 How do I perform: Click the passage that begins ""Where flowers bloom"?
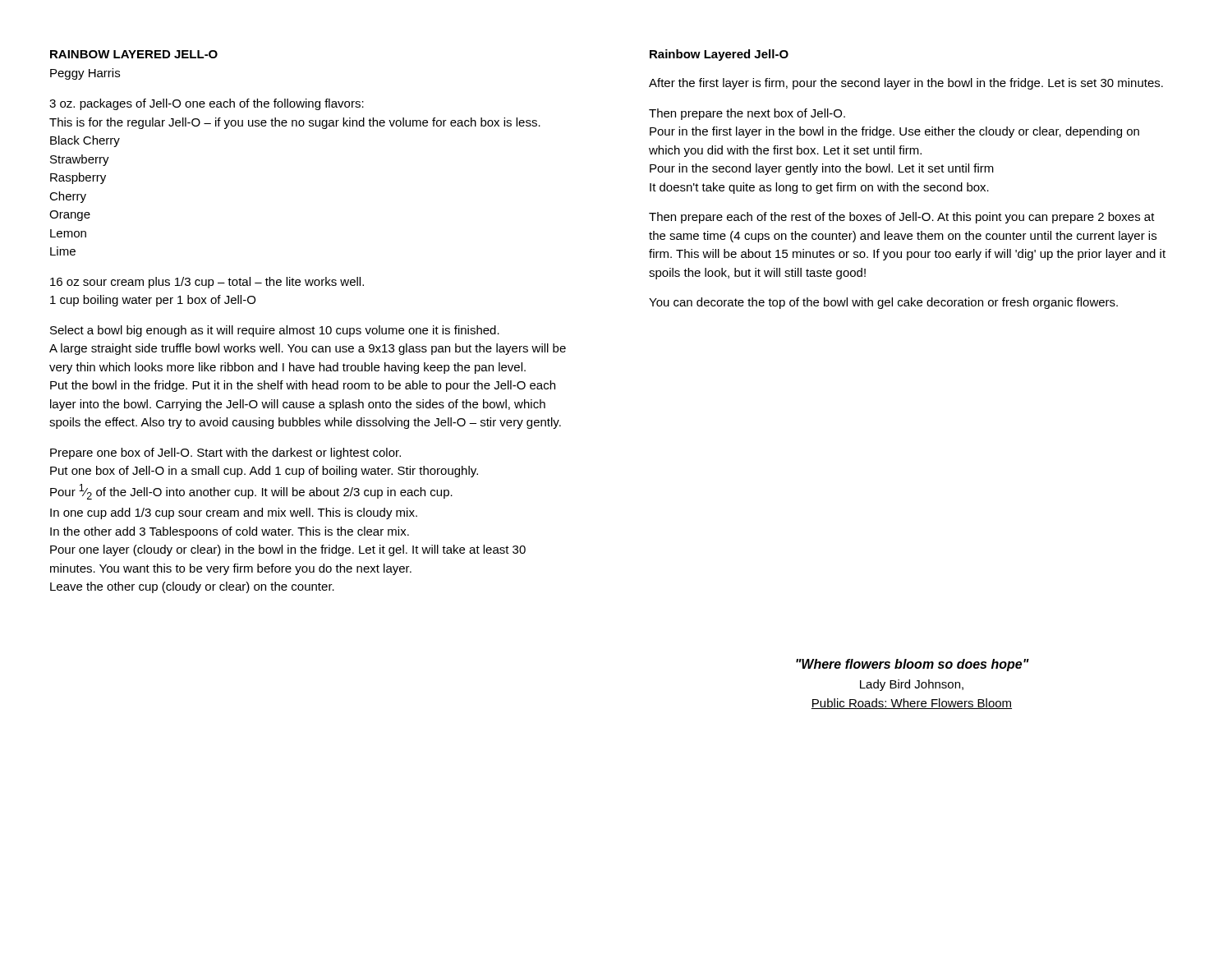point(912,685)
